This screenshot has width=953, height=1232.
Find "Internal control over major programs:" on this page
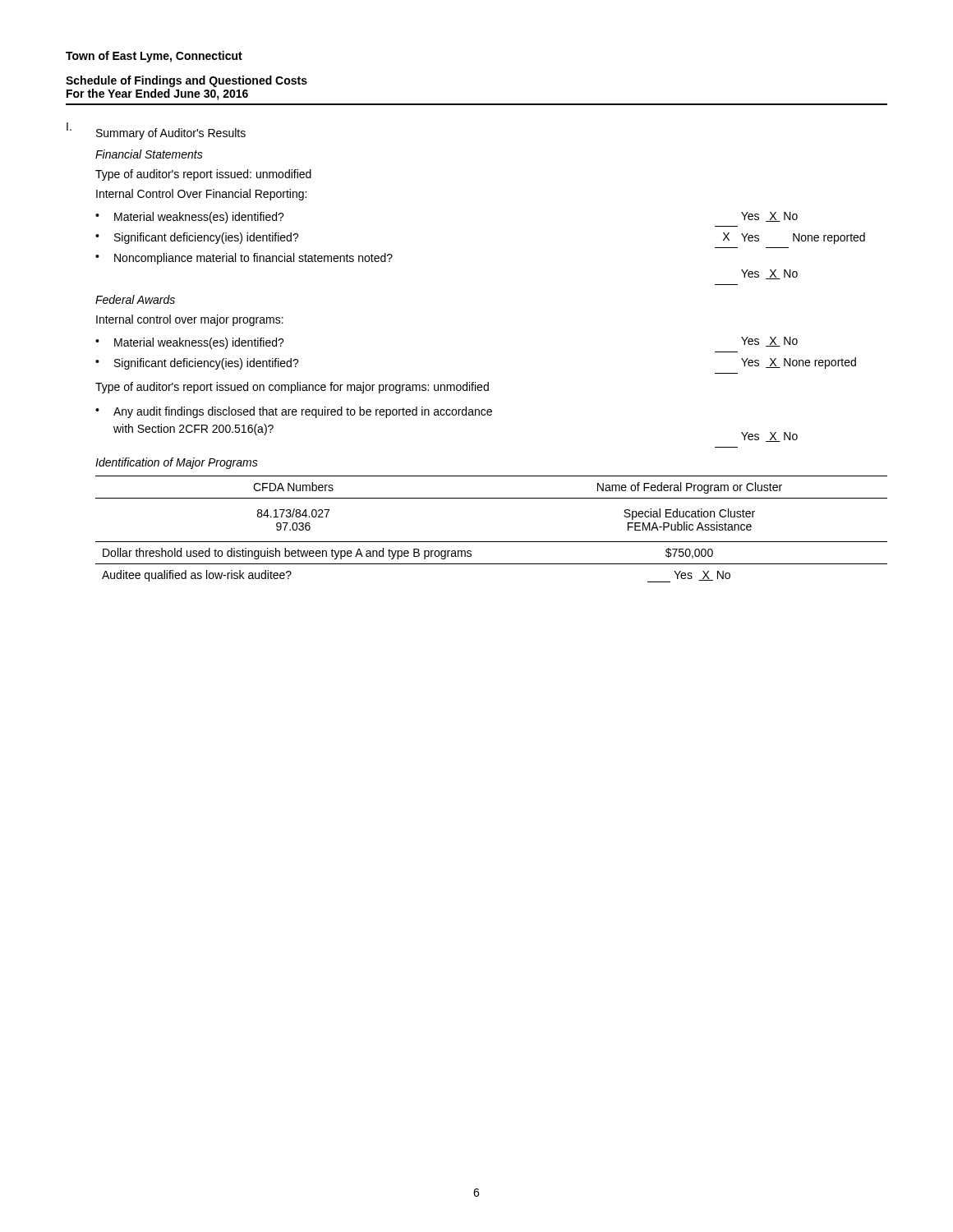click(x=190, y=319)
